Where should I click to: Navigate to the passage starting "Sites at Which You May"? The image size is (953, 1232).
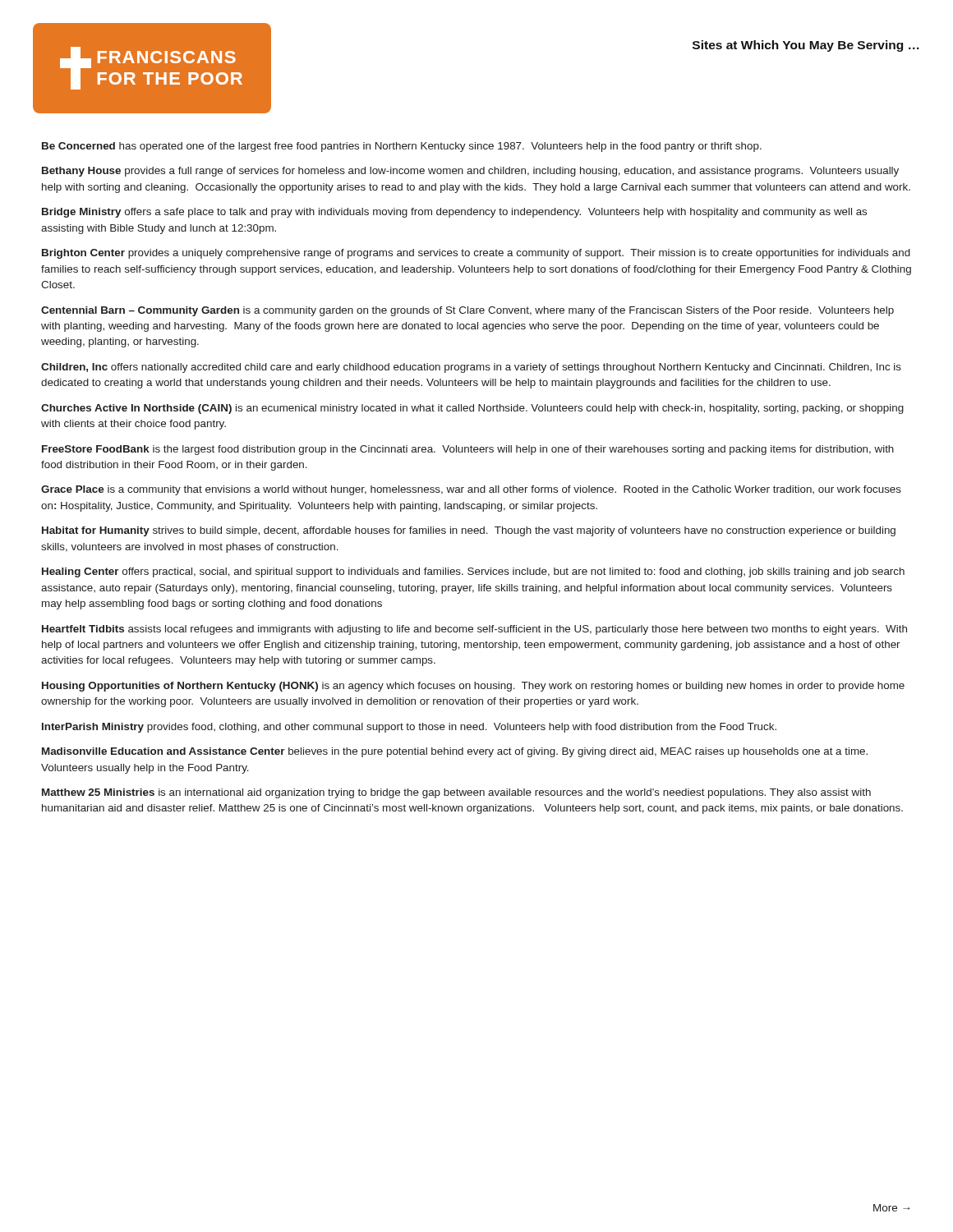[806, 45]
